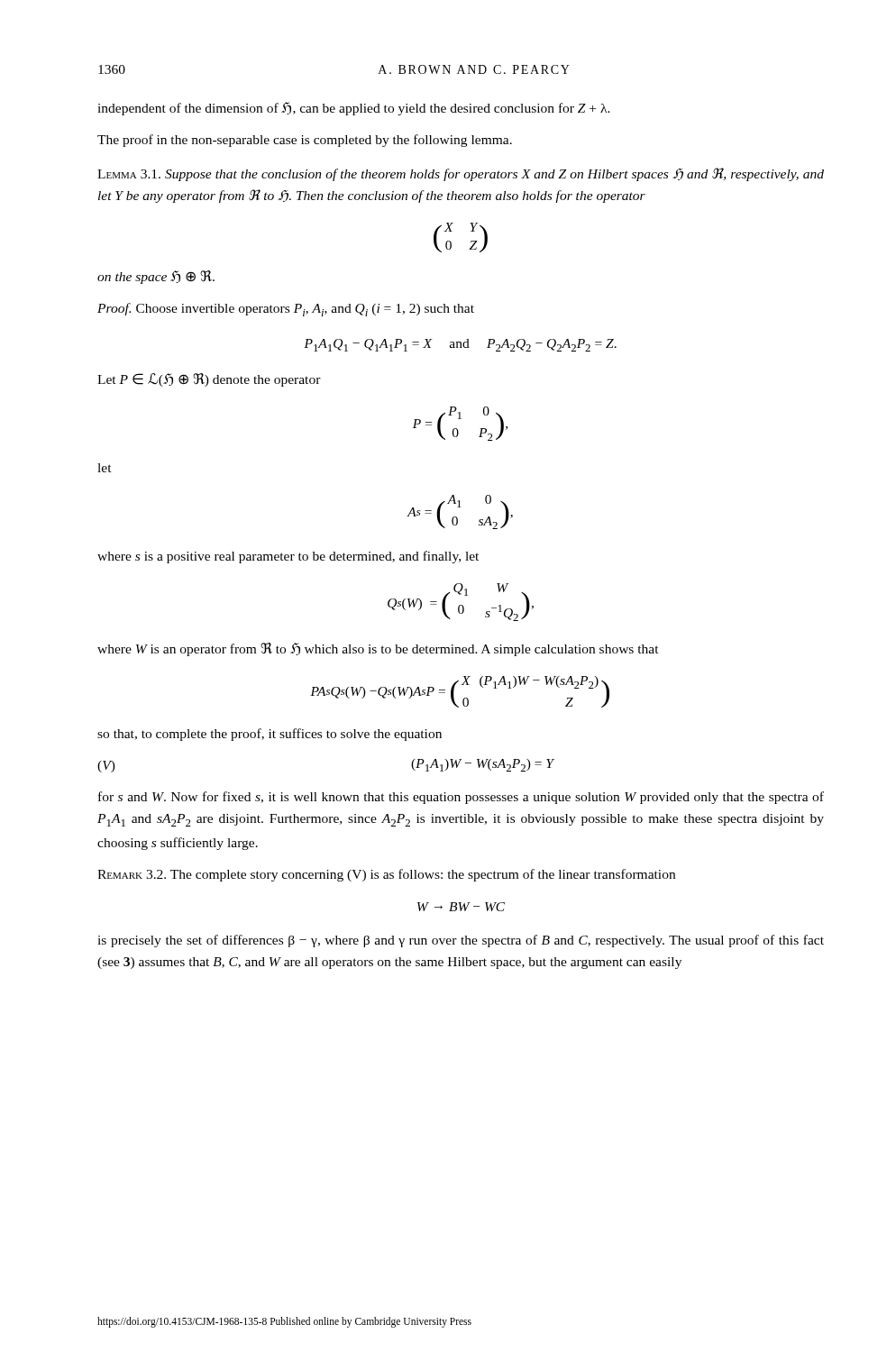
Task: Navigate to the passage starting "where s is a positive real parameter to"
Action: [461, 556]
